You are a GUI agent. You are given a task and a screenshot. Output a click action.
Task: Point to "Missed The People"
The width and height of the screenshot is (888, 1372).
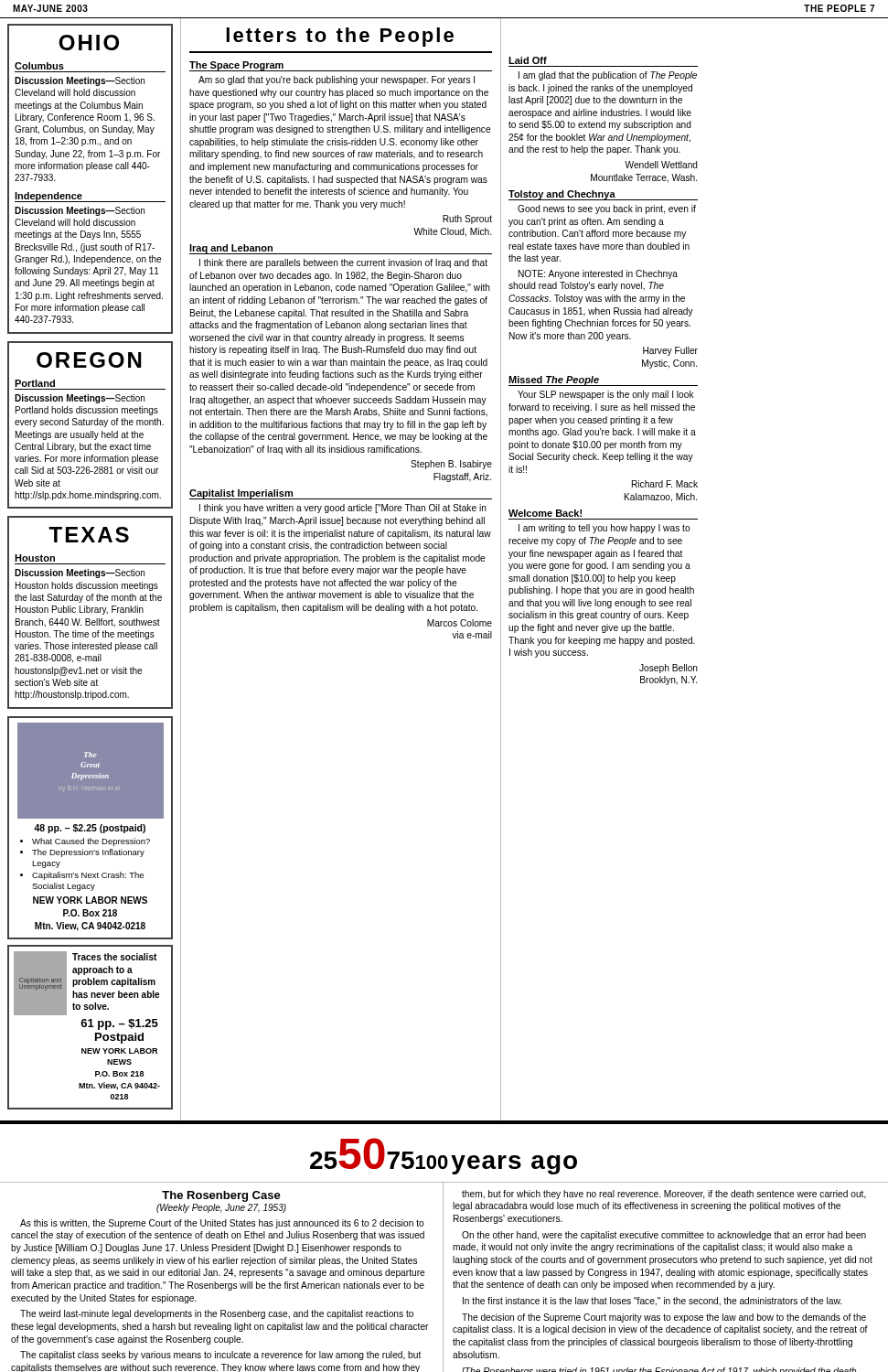pyautogui.click(x=554, y=380)
